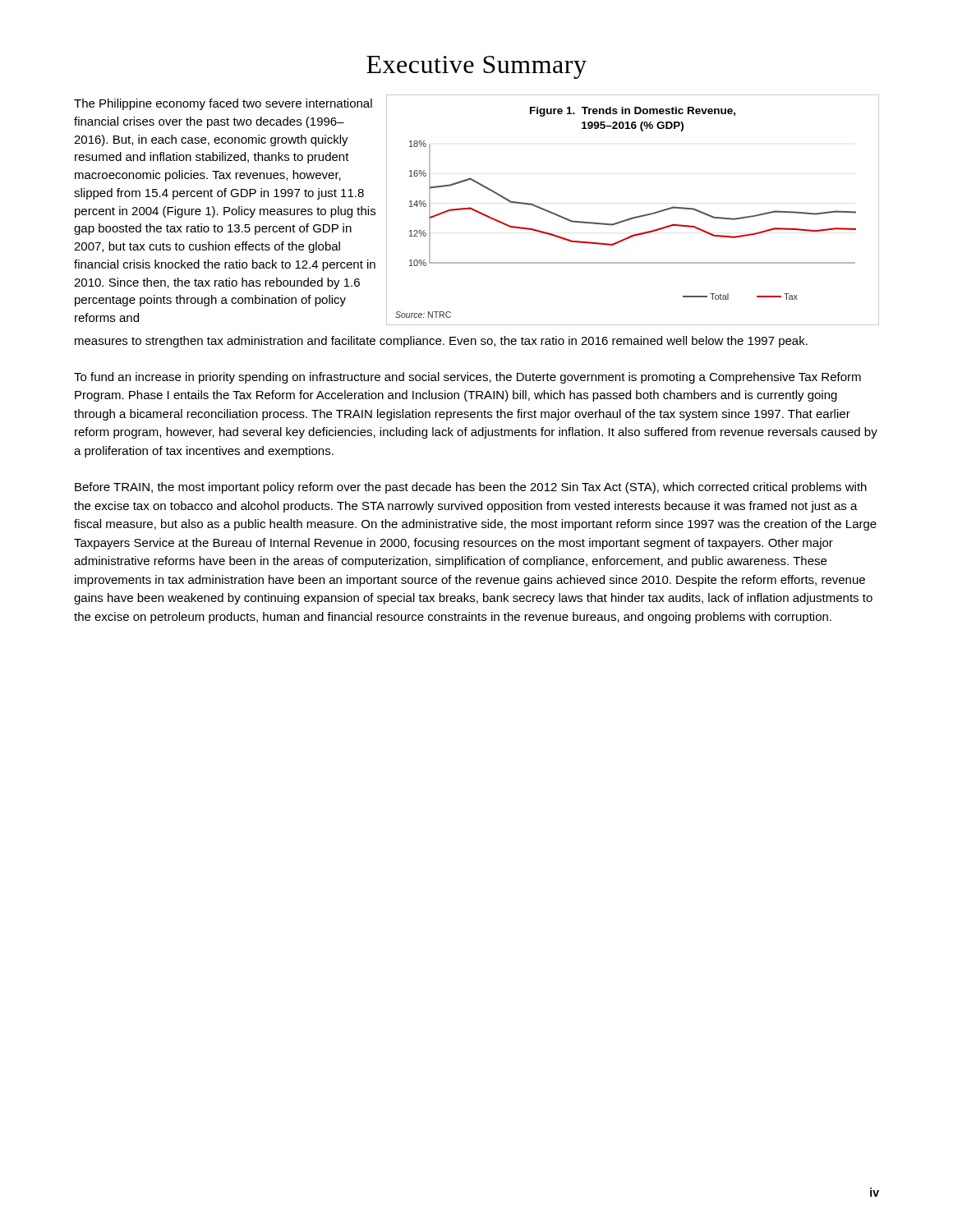Find the block on this page that starts "To fund an increase in priority spending"
The height and width of the screenshot is (1232, 953).
click(476, 413)
